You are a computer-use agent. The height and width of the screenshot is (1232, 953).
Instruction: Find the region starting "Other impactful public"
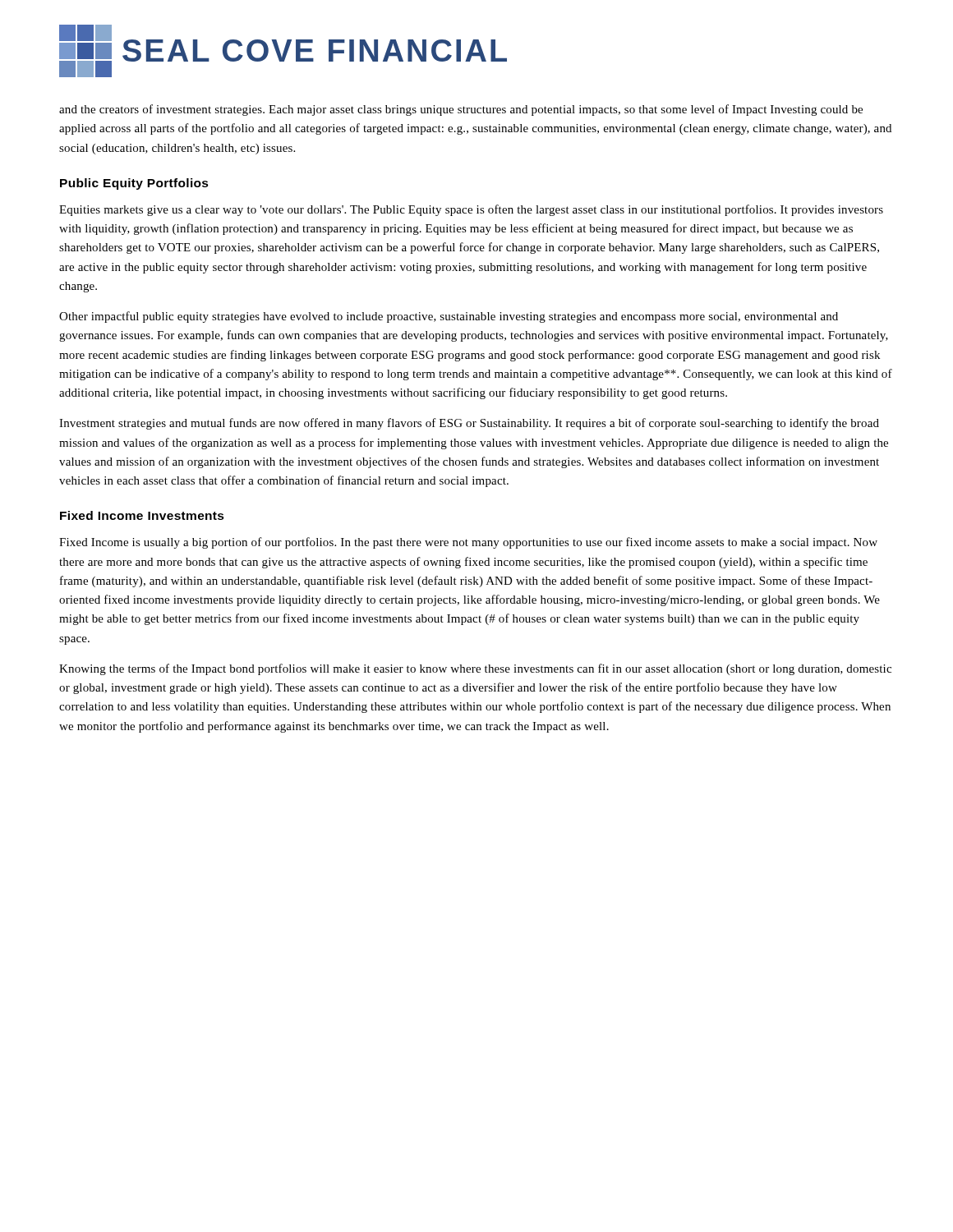pos(476,355)
